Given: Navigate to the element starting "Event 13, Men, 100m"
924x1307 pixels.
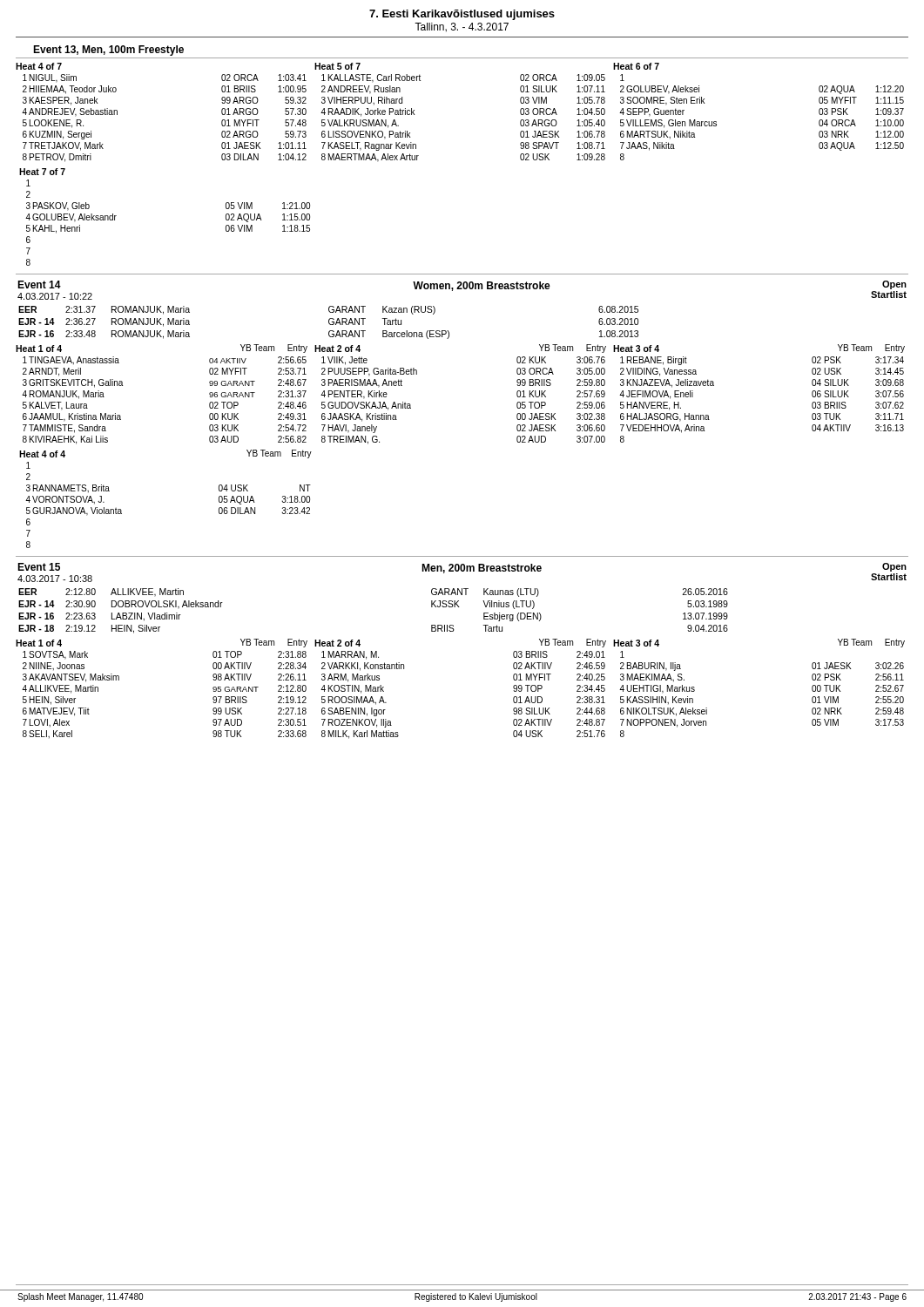Looking at the screenshot, I should [x=109, y=50].
